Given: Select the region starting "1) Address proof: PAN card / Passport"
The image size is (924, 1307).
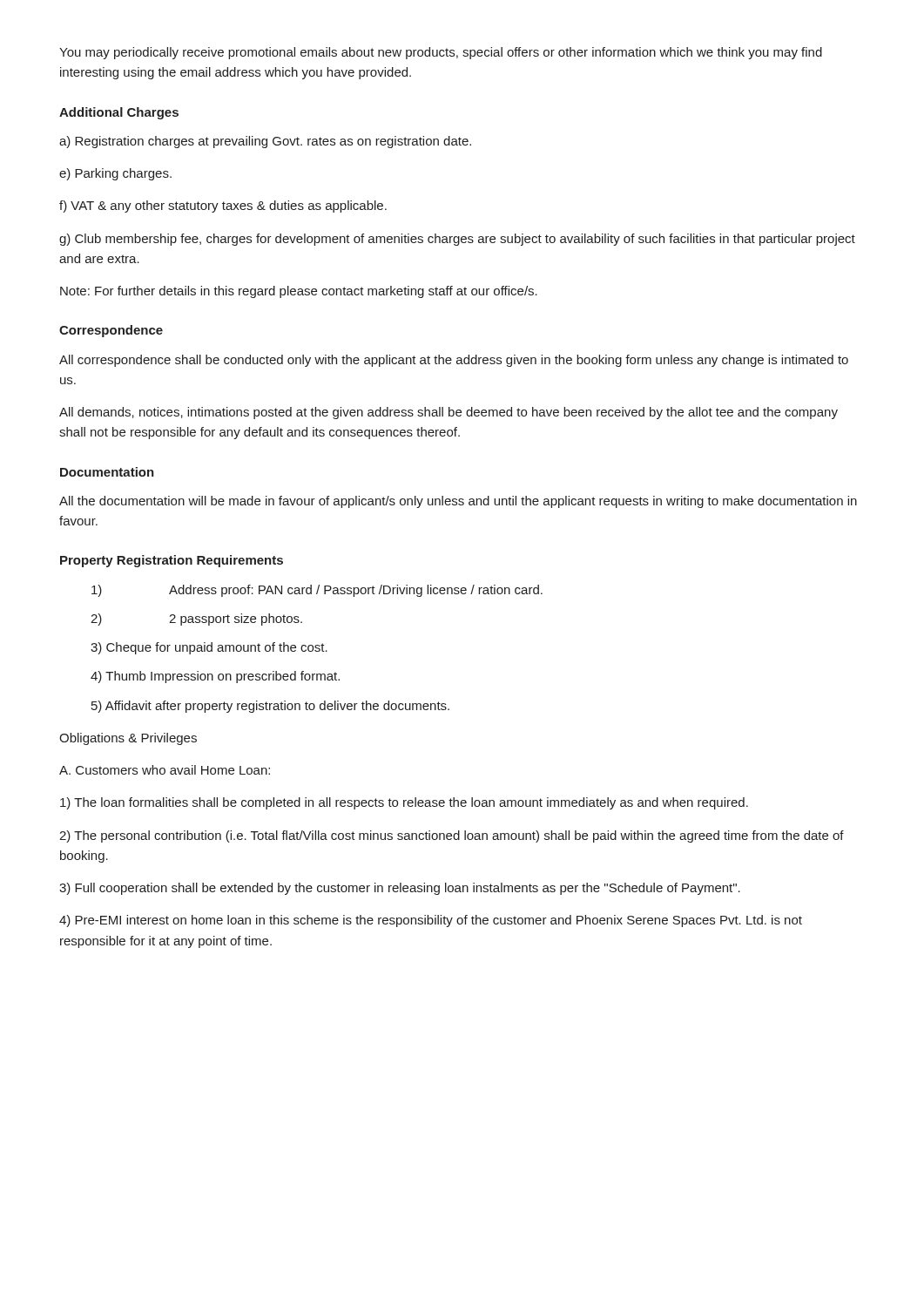Looking at the screenshot, I should (x=301, y=589).
